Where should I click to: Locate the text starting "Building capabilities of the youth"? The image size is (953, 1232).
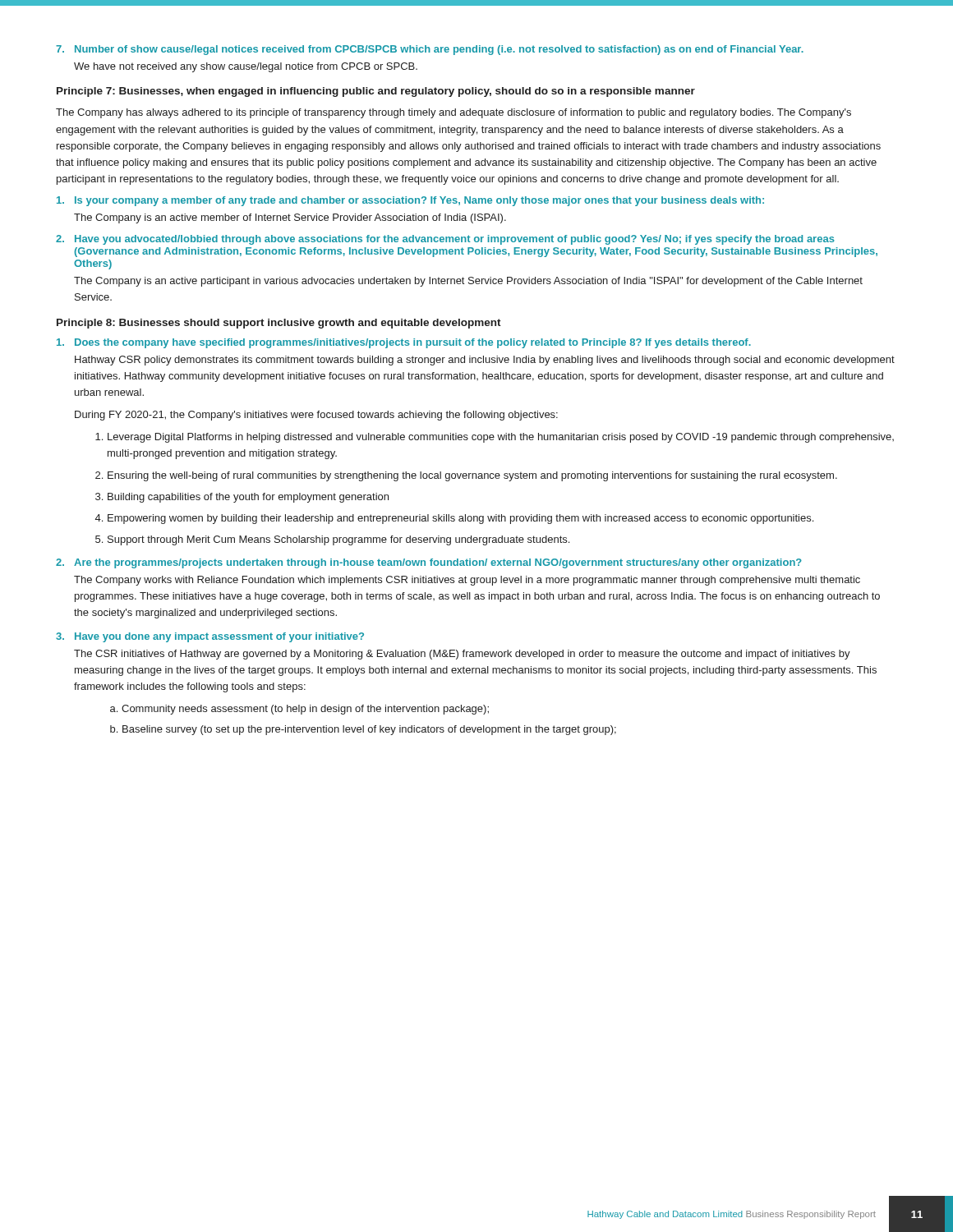coord(248,496)
